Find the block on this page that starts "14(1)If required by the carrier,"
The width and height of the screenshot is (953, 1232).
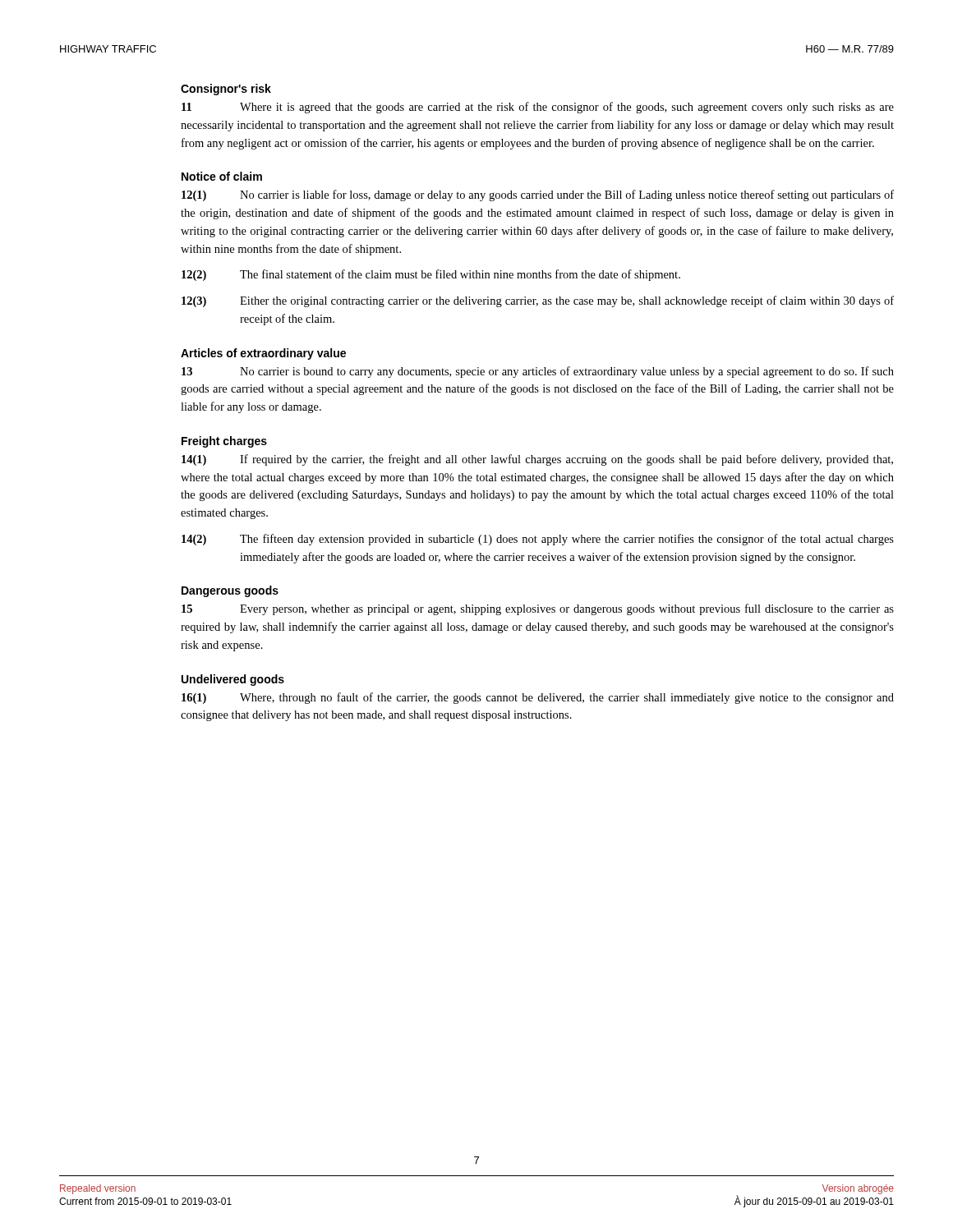(537, 485)
